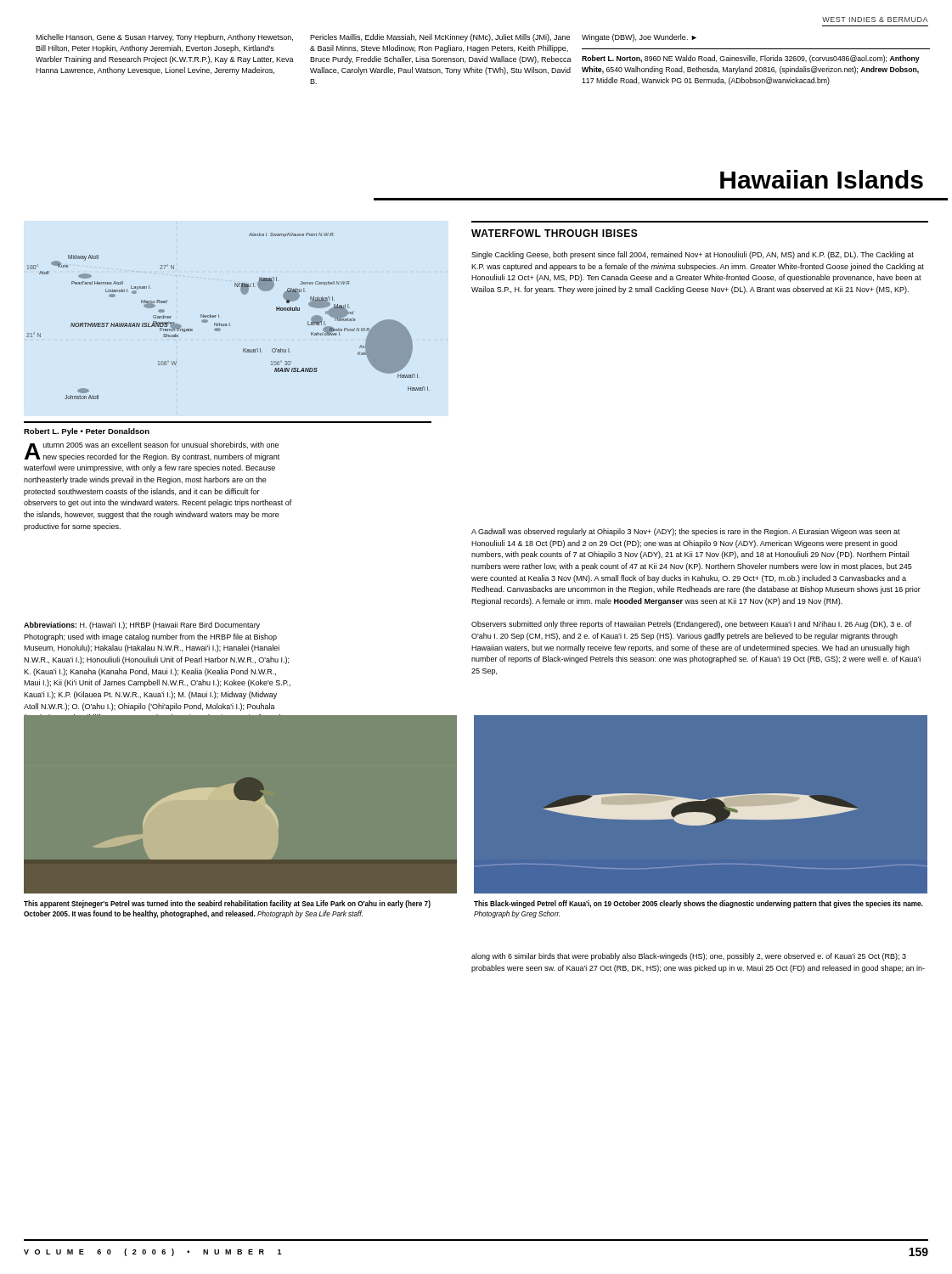Select the region starting "This apparent Stejneger's Petrel was turned into"

[227, 909]
